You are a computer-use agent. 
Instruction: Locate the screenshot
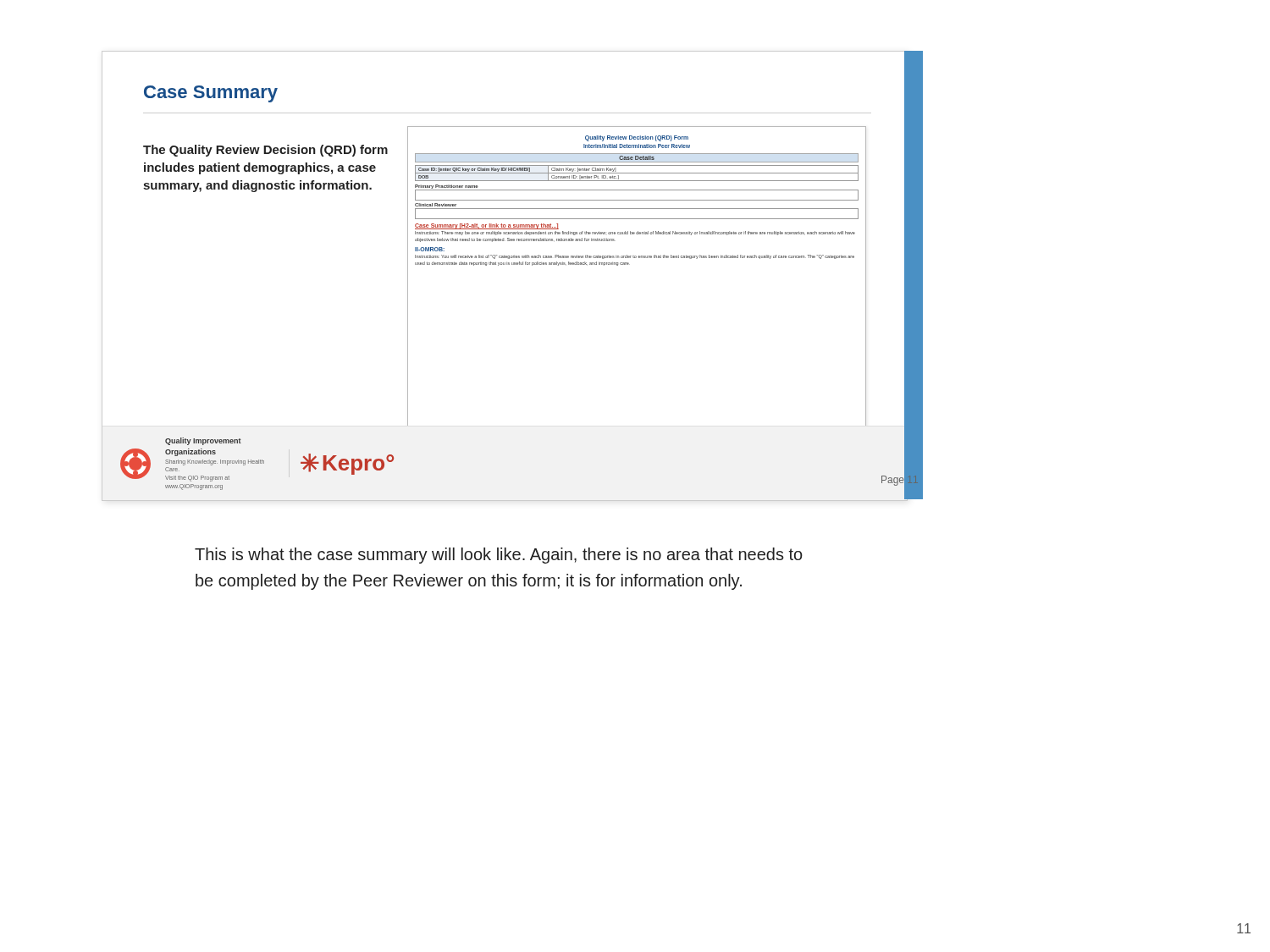pyautogui.click(x=637, y=277)
